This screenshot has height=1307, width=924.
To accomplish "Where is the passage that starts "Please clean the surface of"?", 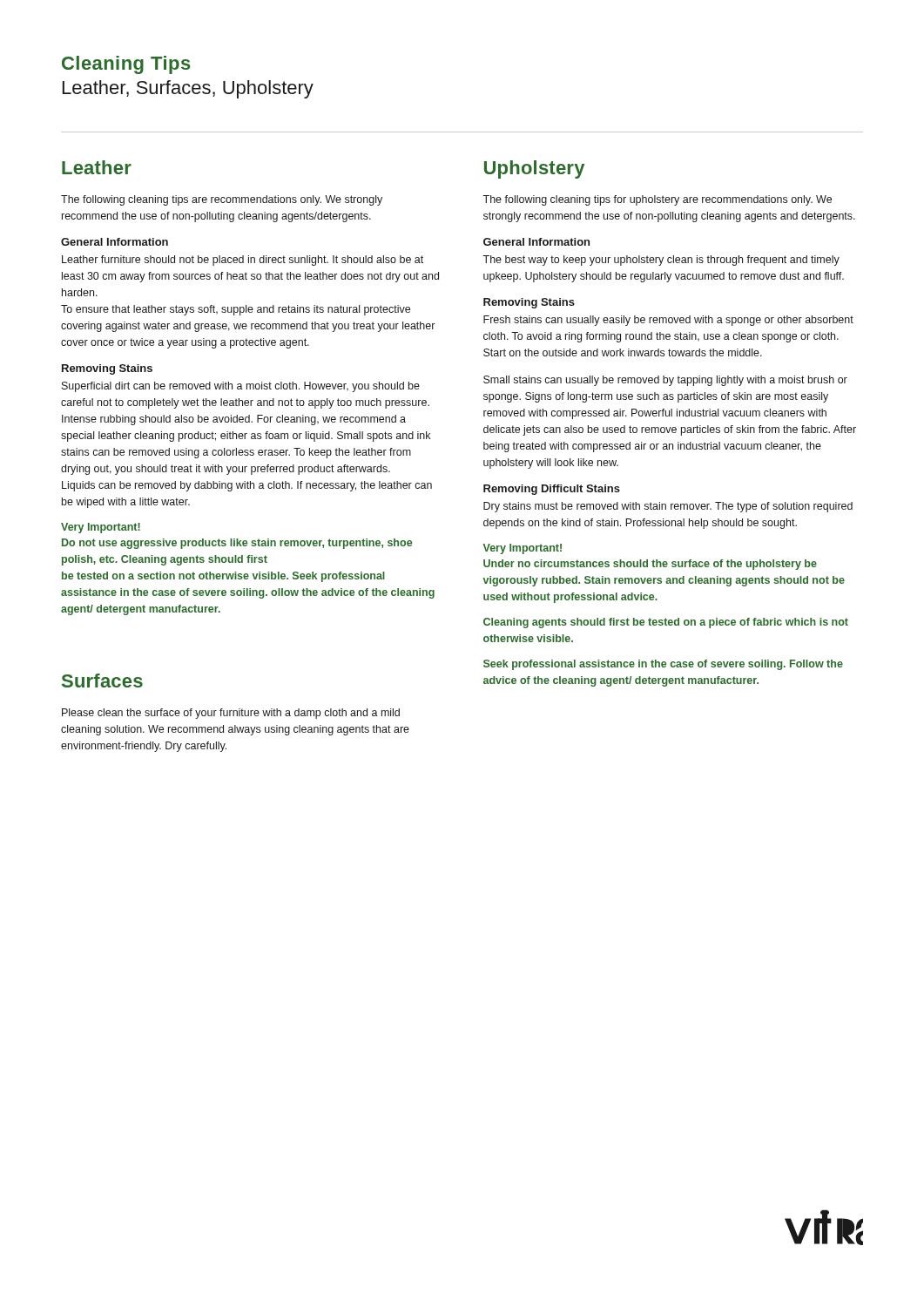I will [x=251, y=730].
